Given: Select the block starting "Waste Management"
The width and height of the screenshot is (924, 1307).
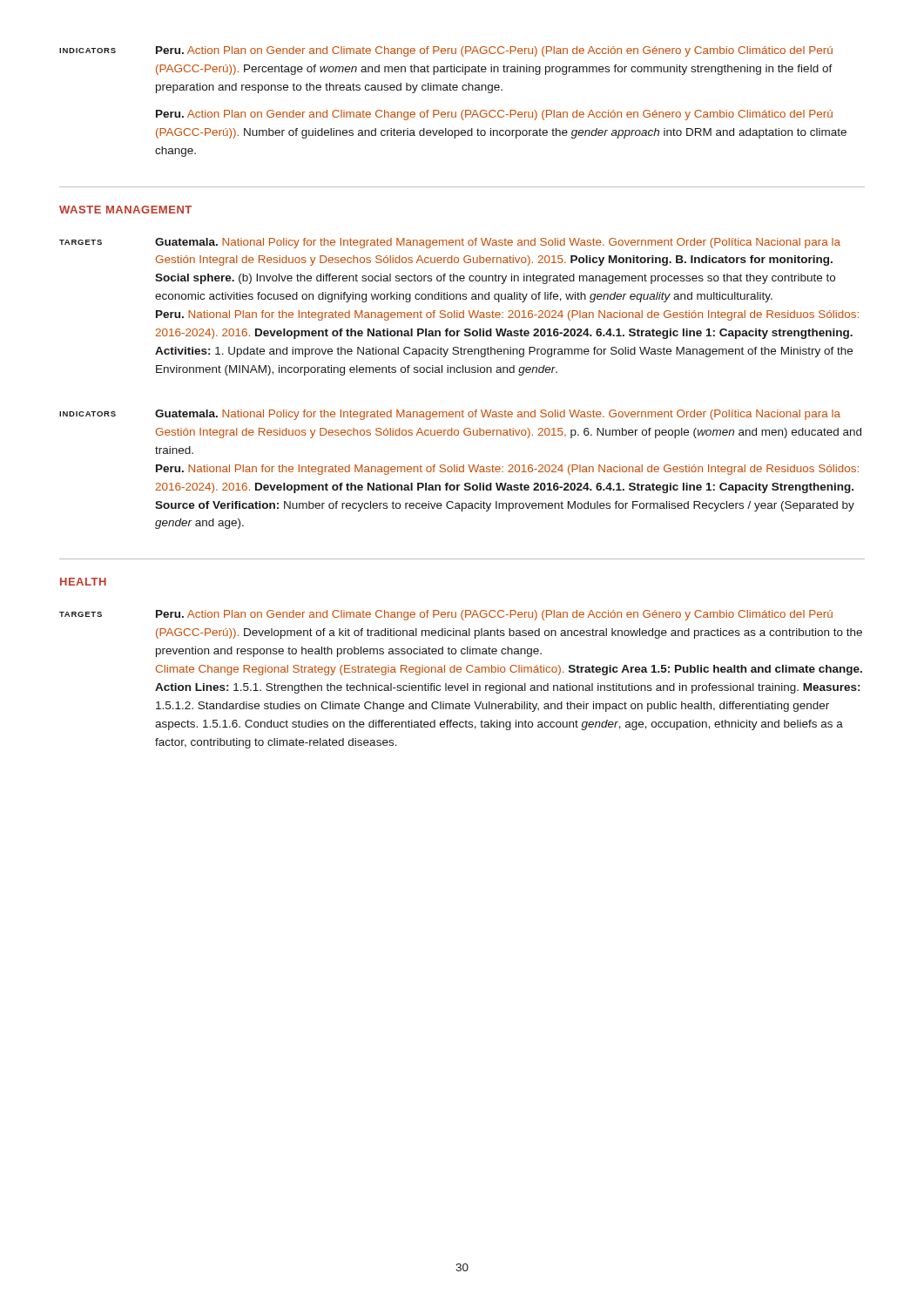Looking at the screenshot, I should 125,210.
